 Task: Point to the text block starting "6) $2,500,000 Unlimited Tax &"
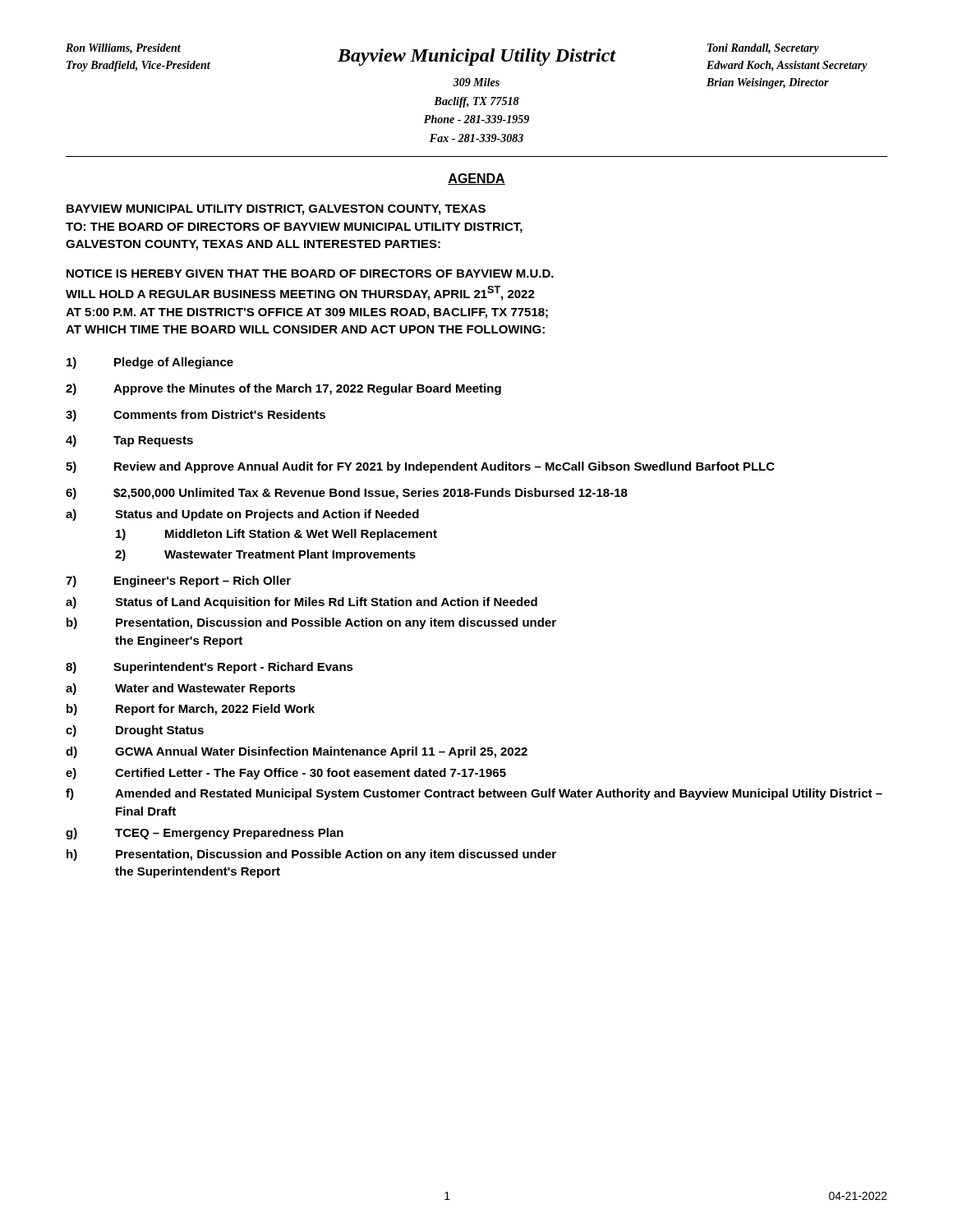click(x=347, y=494)
